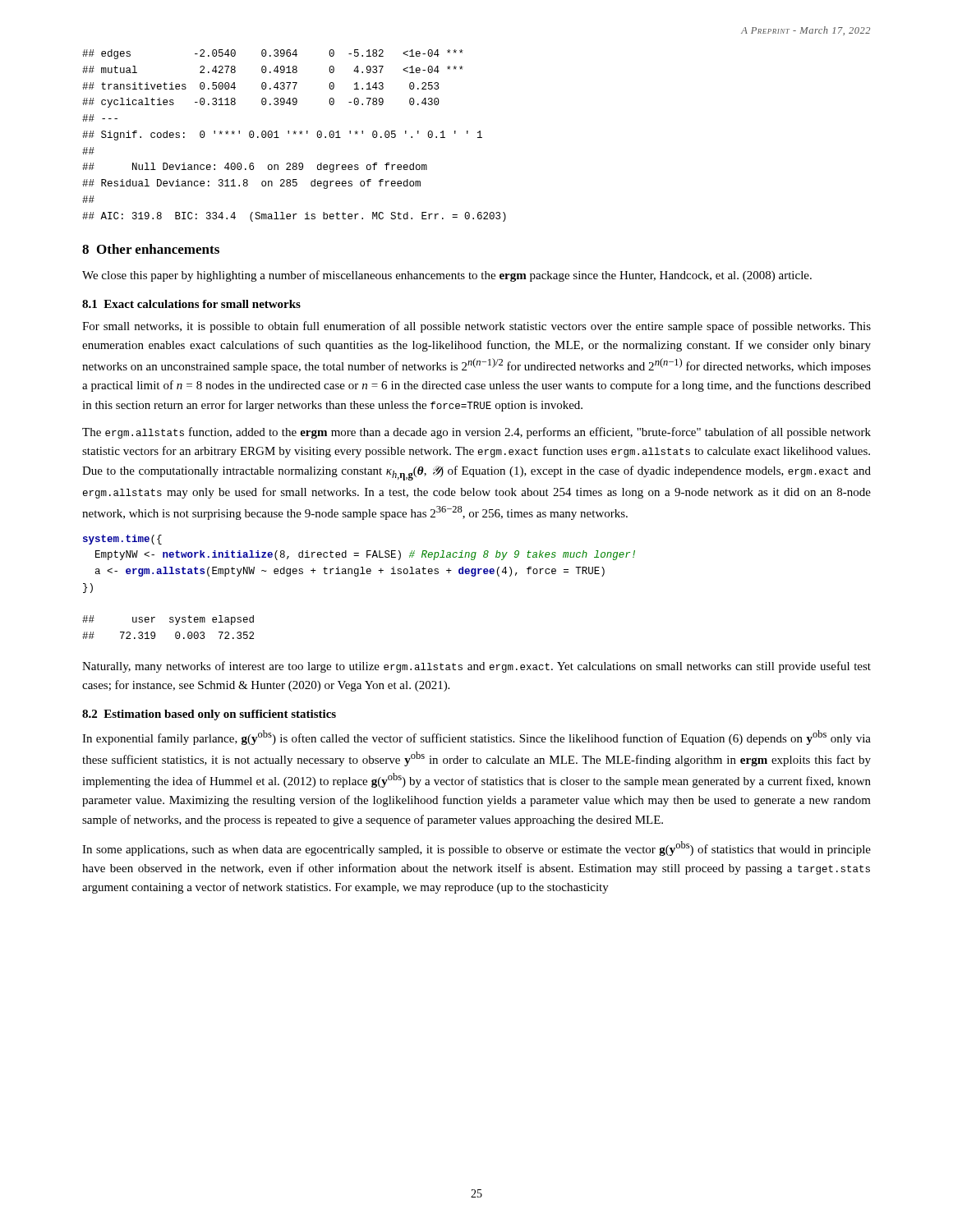Click on the text block with the text "Naturally, many networks of interest are too large"

click(x=476, y=676)
